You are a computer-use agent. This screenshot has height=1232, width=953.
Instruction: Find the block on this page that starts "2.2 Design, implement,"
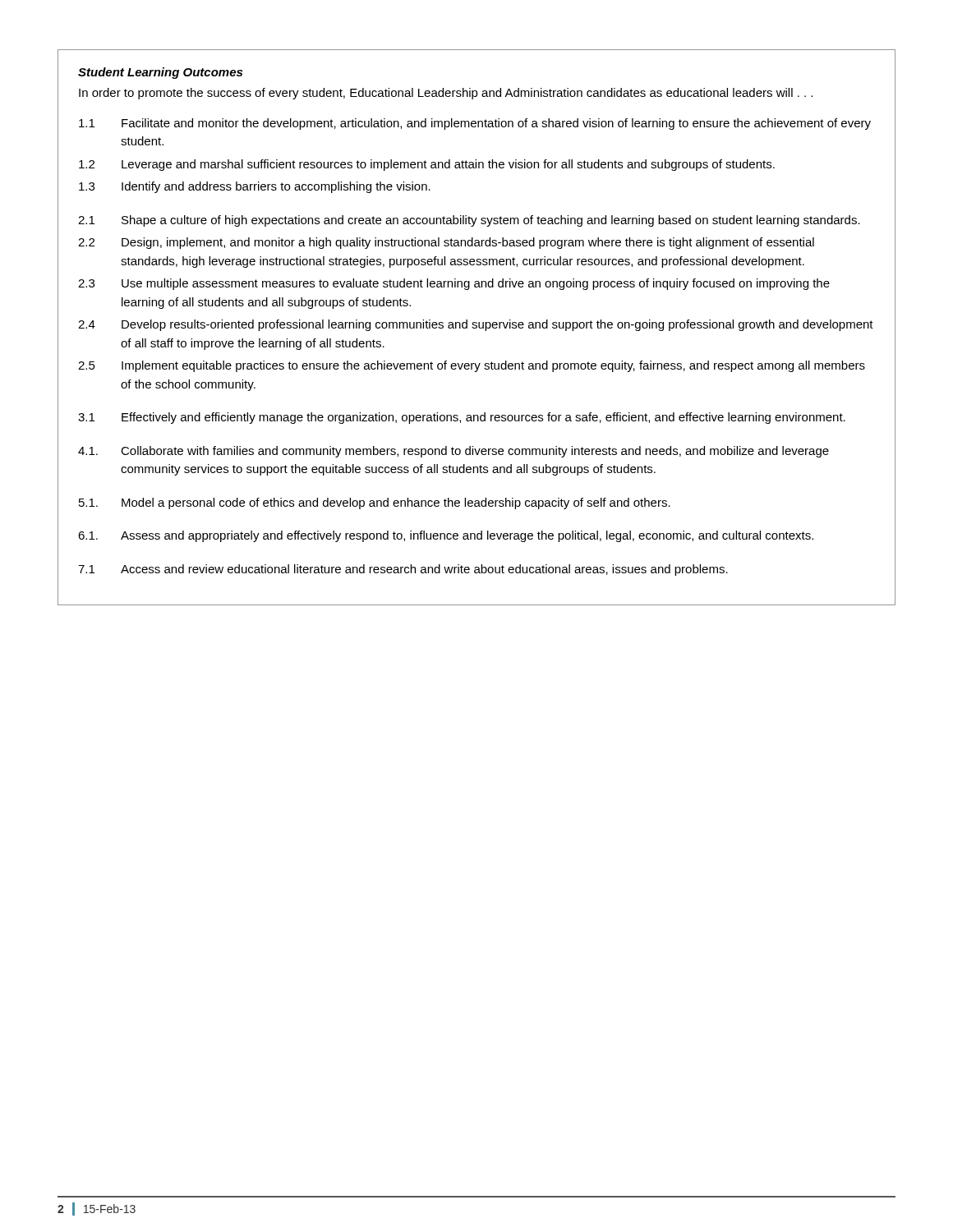pos(476,252)
